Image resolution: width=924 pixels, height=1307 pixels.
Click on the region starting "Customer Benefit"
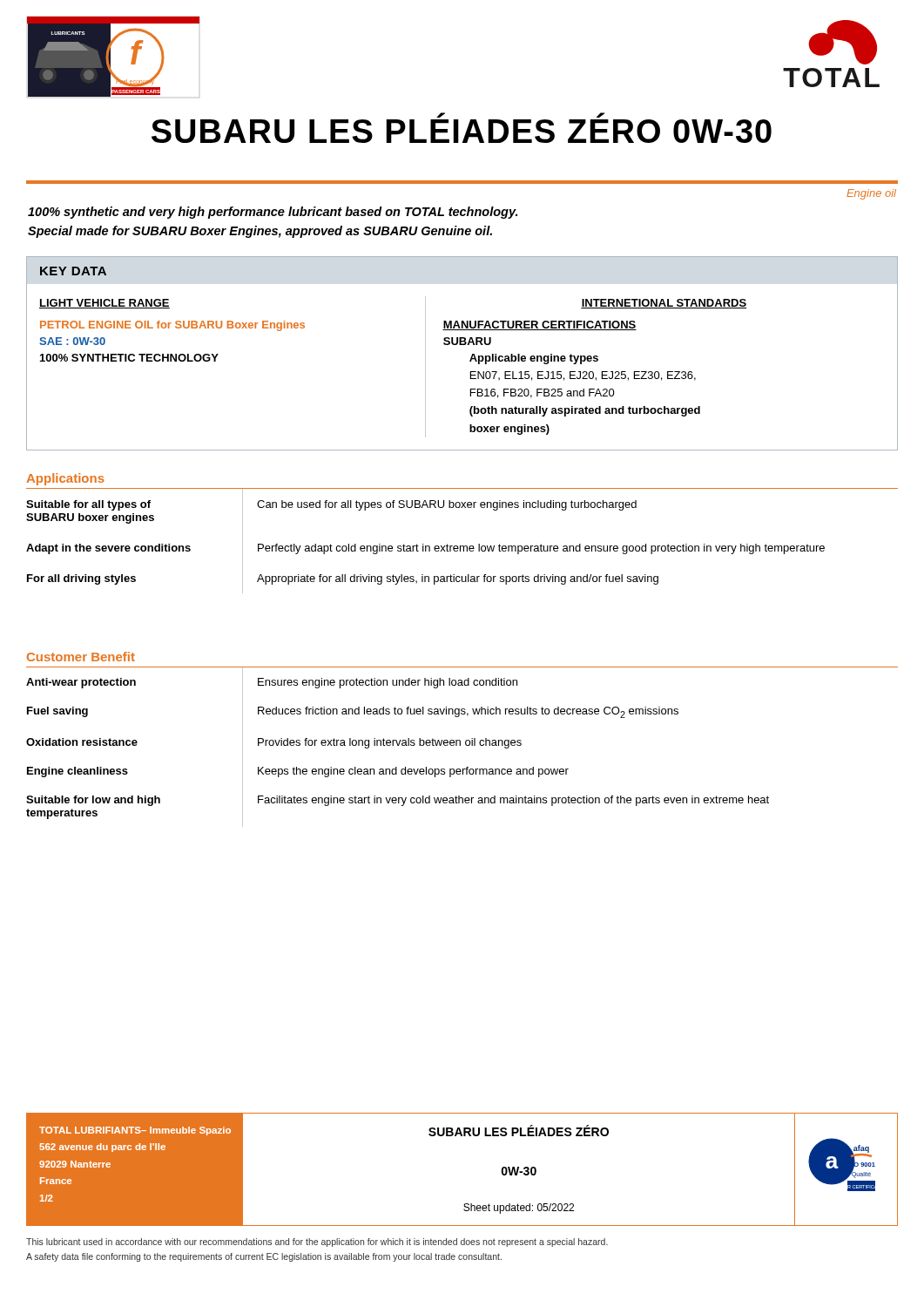pyautogui.click(x=81, y=657)
